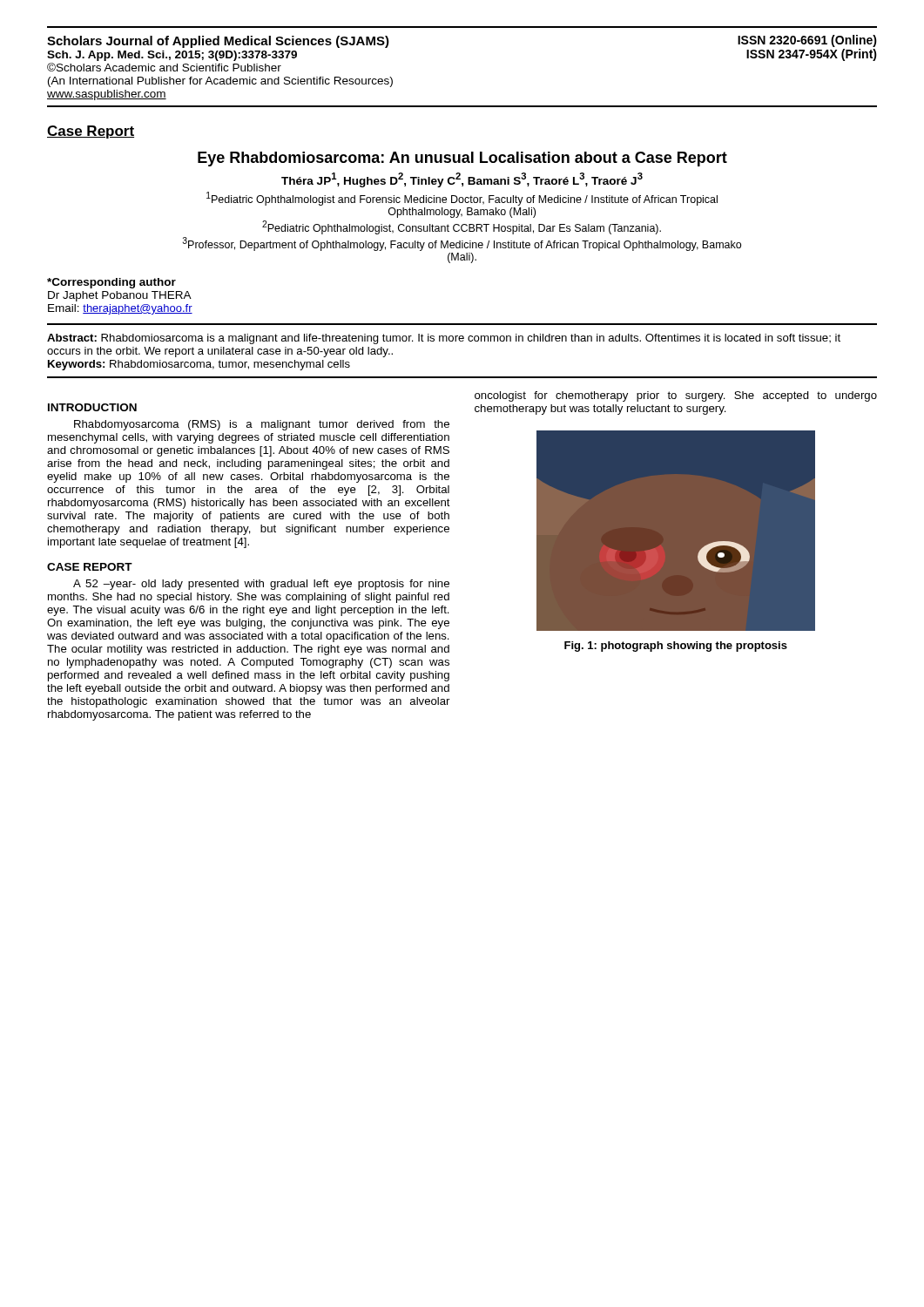Select the text block that reads "Corresponding author Dr"

click(x=120, y=295)
